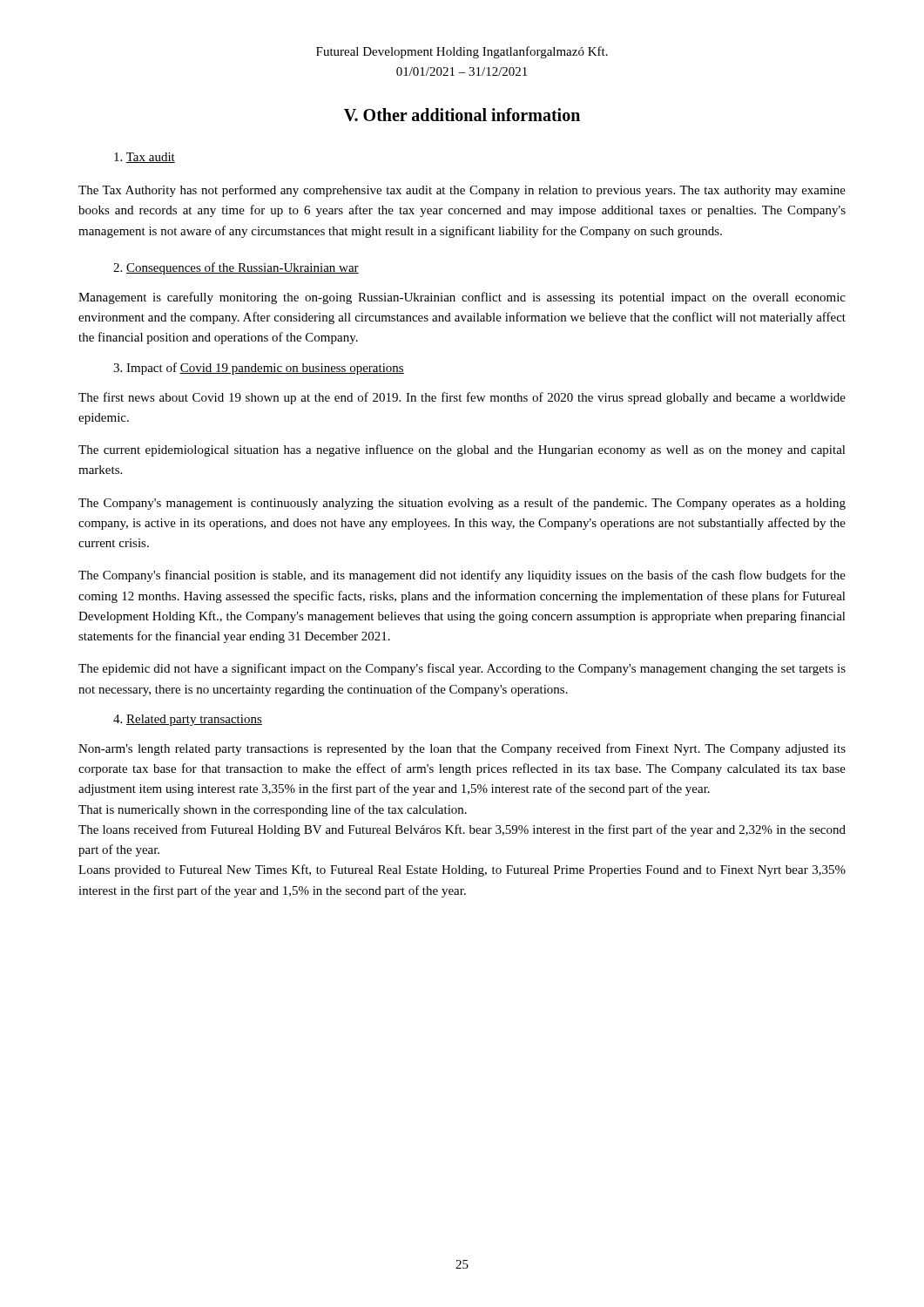Navigate to the passage starting "Management is carefully monitoring the on-going Russian-Ukrainian conflict"
Image resolution: width=924 pixels, height=1307 pixels.
click(x=462, y=317)
